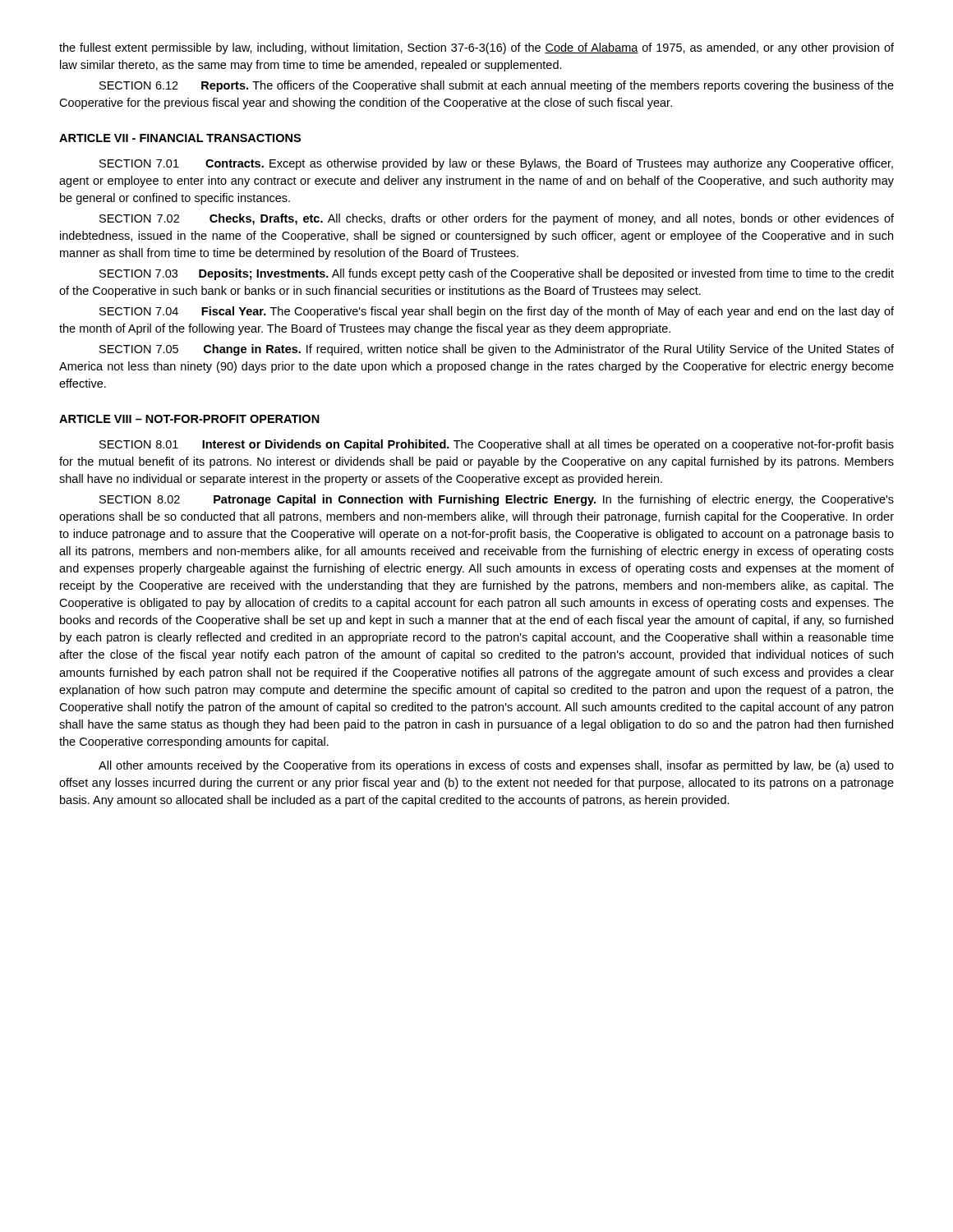The width and height of the screenshot is (953, 1232).
Task: Find the text block starting "ARTICLE VII - FINANCIAL TRANSACTIONS"
Action: pos(180,138)
